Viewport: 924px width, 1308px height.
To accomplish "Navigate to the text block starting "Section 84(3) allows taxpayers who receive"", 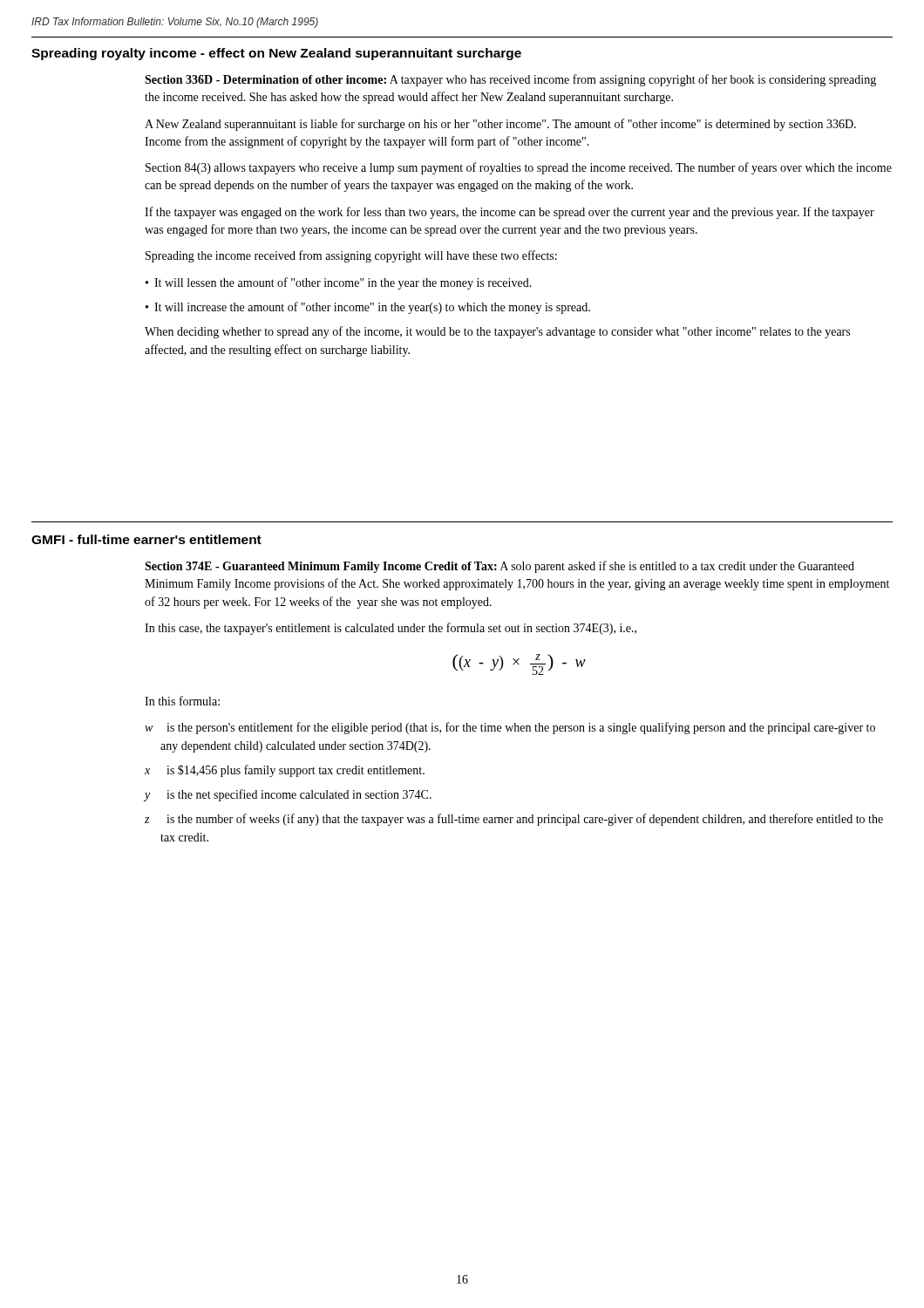I will [x=518, y=177].
